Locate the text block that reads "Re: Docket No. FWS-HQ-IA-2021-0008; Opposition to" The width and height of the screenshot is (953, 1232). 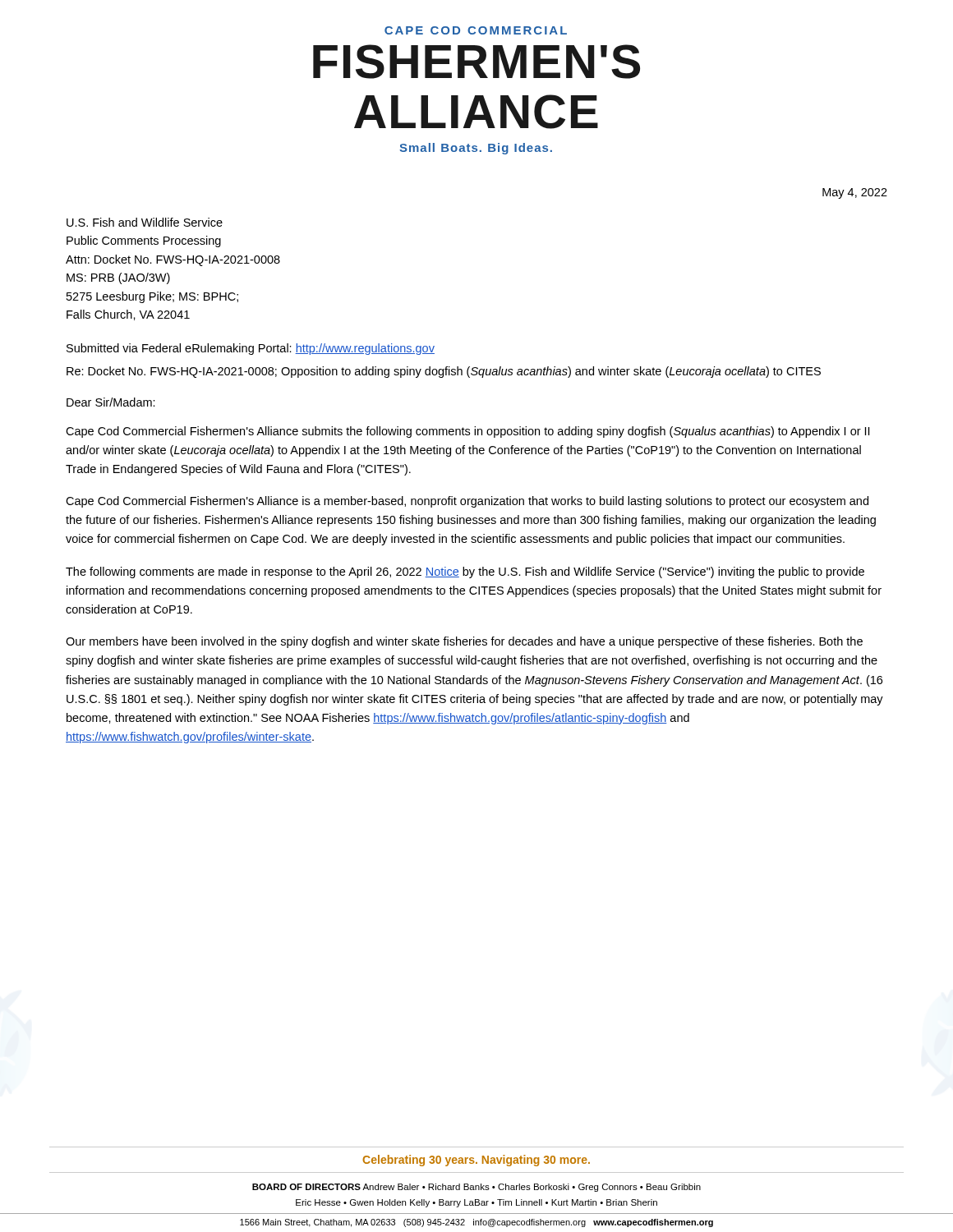pos(444,371)
